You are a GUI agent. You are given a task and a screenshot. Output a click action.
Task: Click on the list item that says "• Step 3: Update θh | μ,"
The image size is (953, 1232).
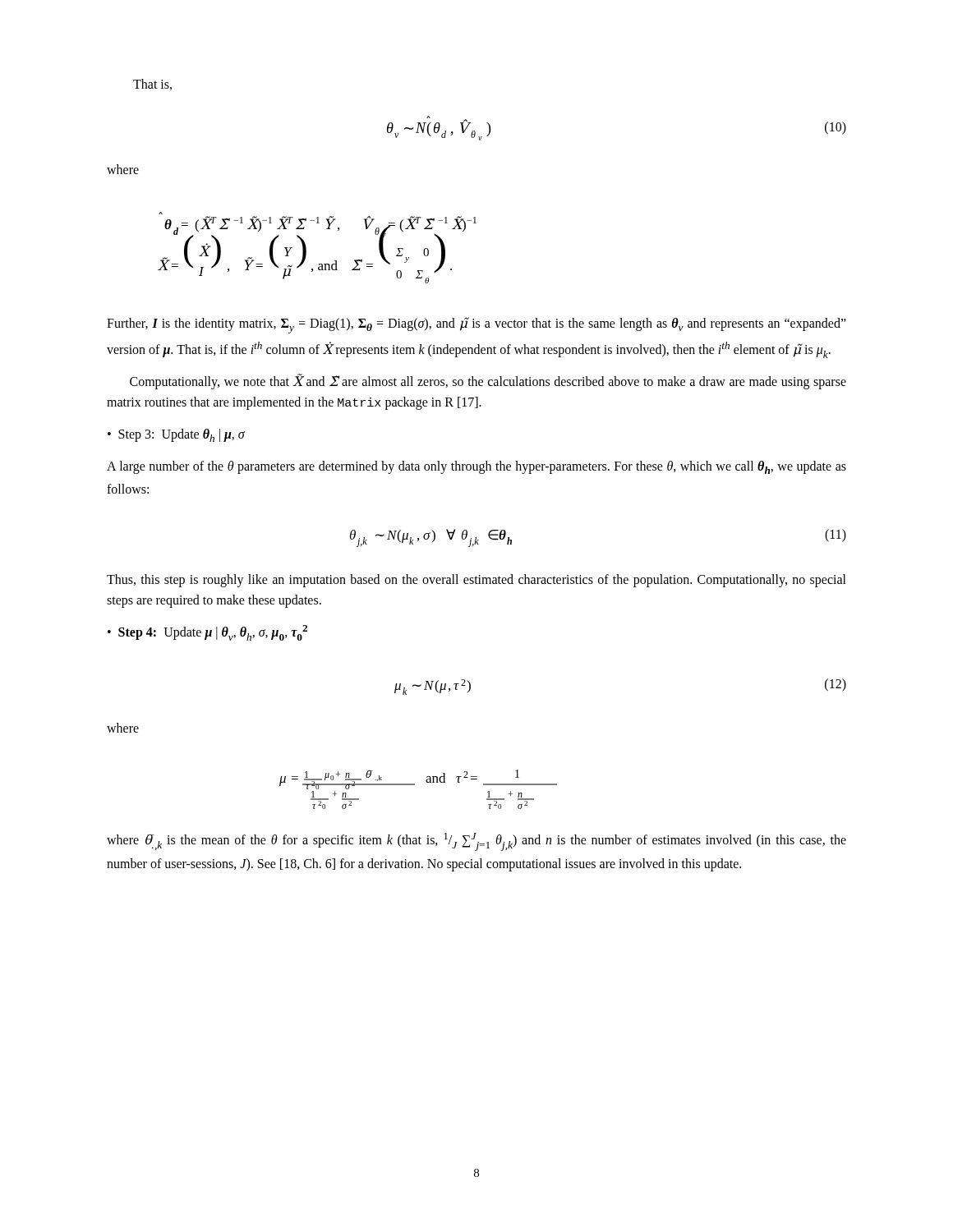(176, 436)
